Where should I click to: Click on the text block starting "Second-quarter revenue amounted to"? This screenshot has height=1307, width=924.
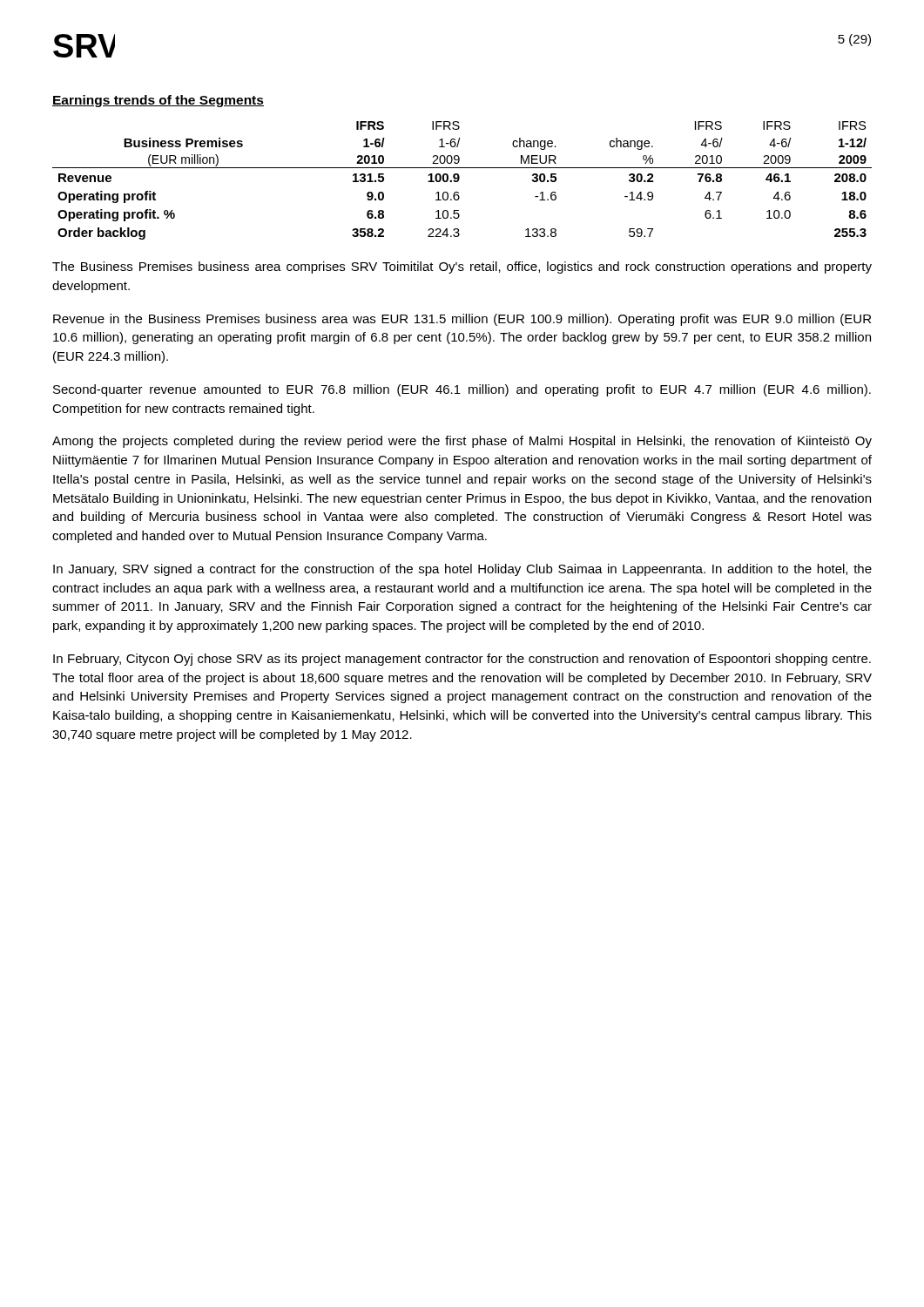point(462,398)
